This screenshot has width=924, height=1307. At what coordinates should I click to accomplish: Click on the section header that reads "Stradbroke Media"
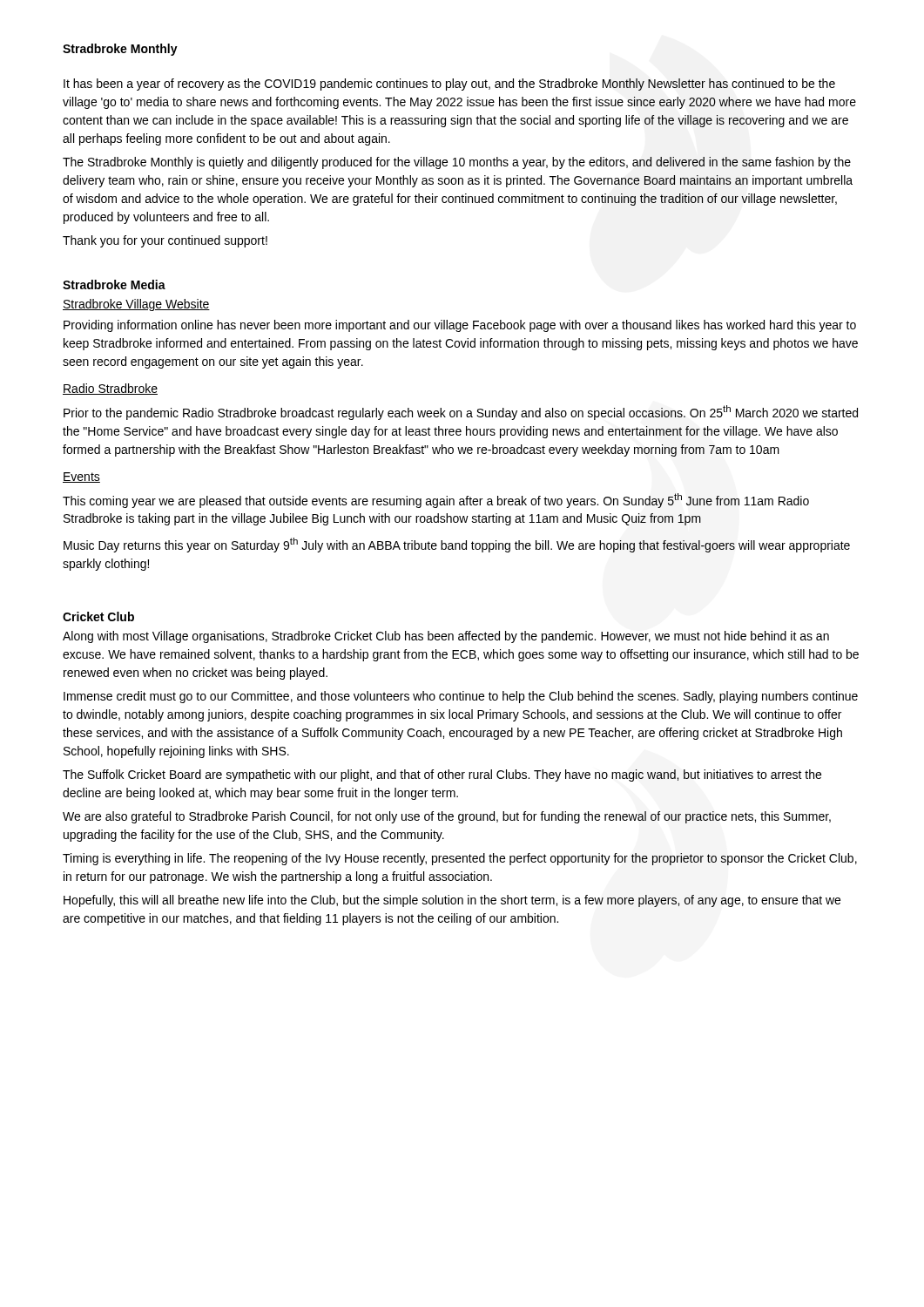114,285
